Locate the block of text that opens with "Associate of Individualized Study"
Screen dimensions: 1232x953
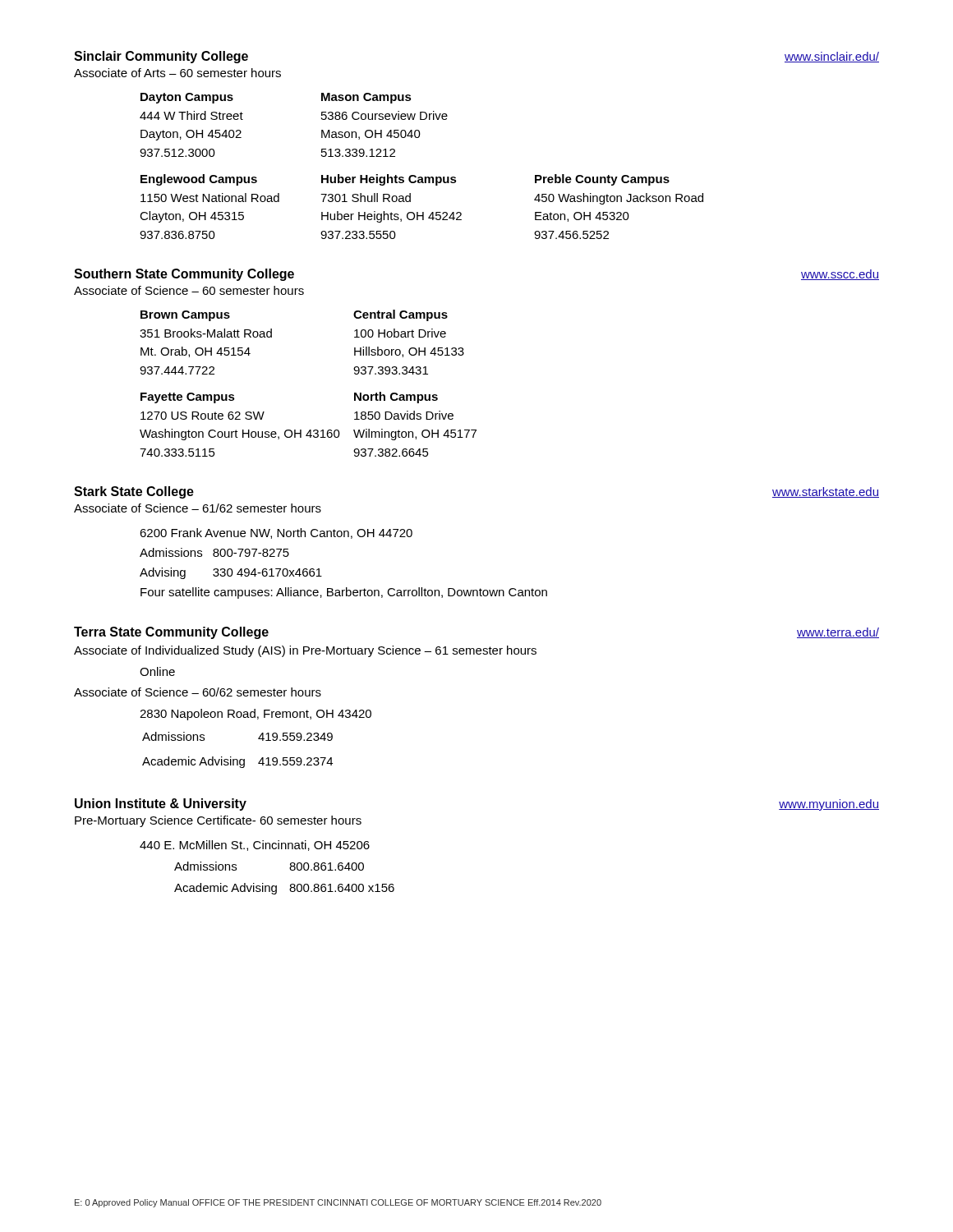pos(305,708)
